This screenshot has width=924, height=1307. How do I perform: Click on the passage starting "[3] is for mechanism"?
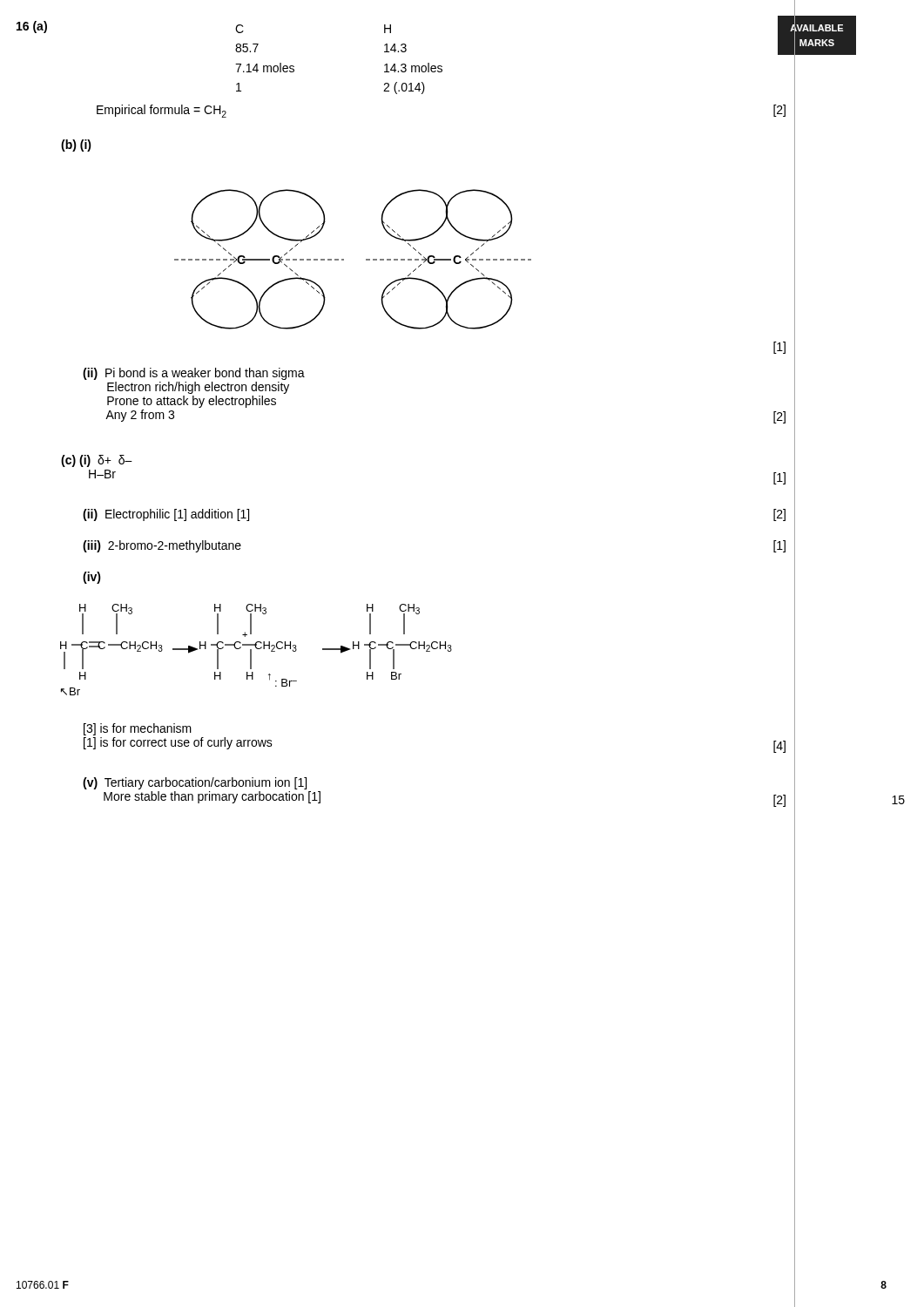click(x=178, y=735)
